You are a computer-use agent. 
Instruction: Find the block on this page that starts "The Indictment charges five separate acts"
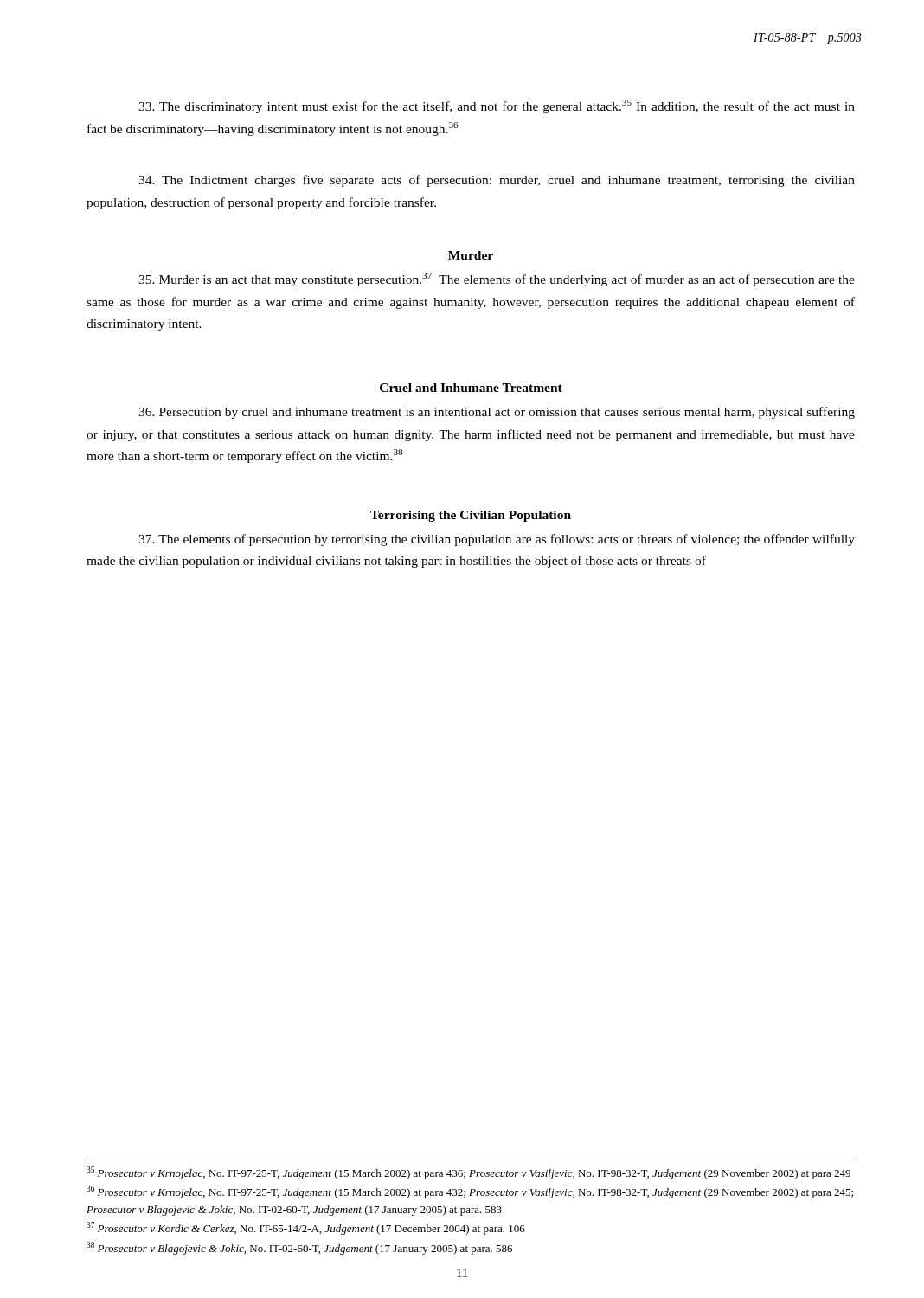pyautogui.click(x=471, y=191)
